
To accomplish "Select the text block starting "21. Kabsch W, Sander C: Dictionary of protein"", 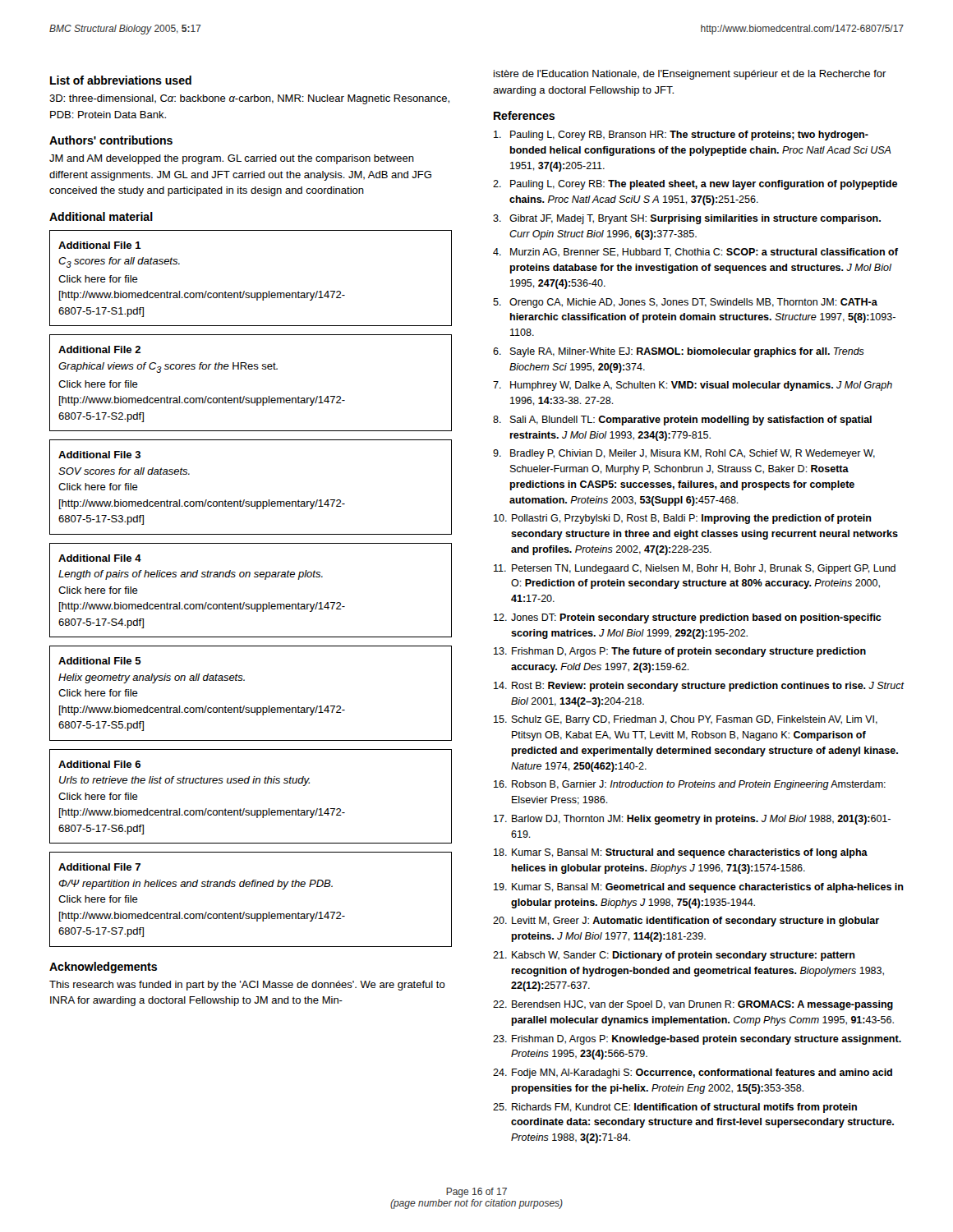I will [698, 971].
